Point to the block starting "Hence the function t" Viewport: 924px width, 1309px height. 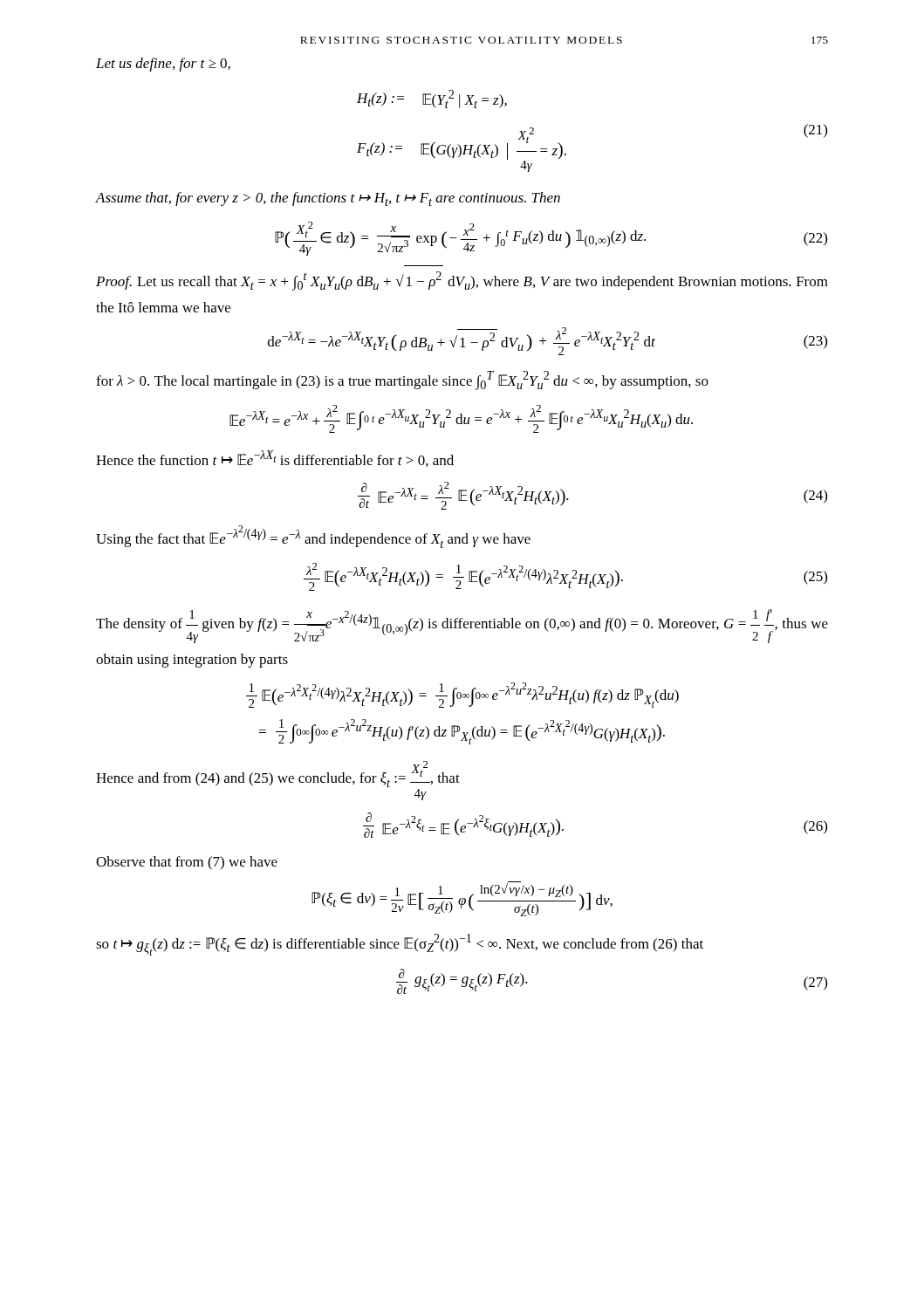click(275, 458)
